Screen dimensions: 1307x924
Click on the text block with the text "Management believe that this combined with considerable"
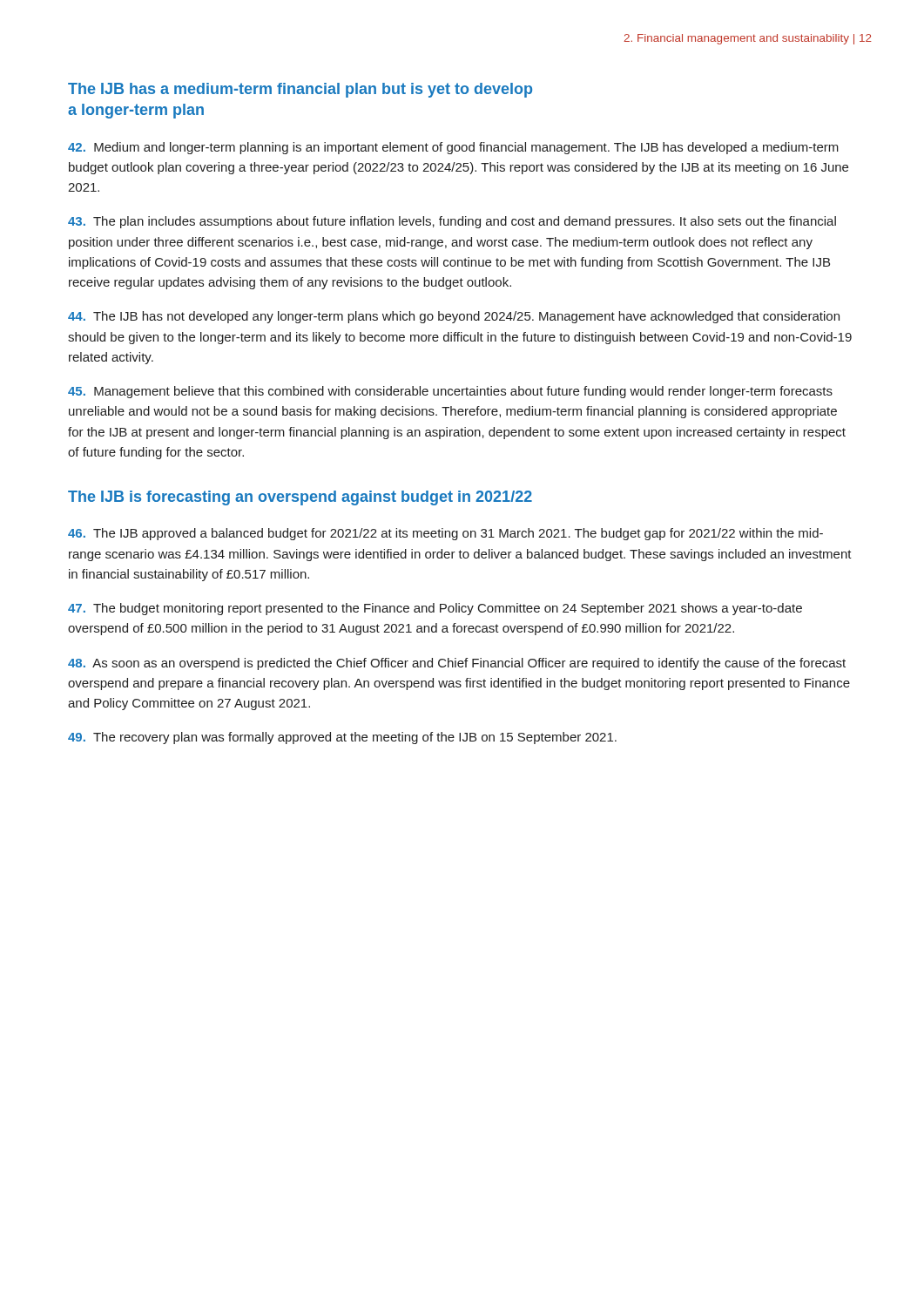coord(457,421)
